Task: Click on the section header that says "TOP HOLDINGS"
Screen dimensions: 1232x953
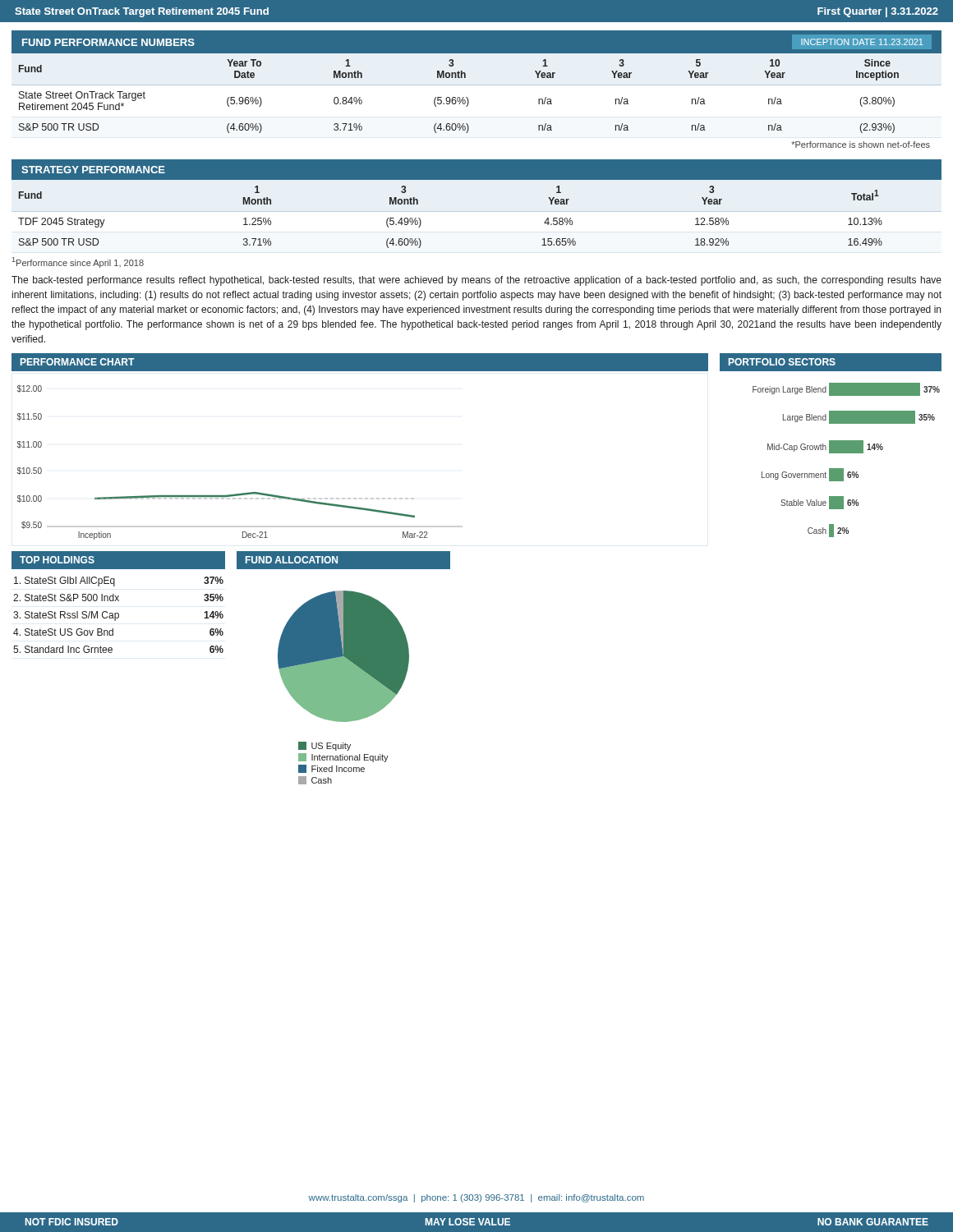Action: click(57, 560)
